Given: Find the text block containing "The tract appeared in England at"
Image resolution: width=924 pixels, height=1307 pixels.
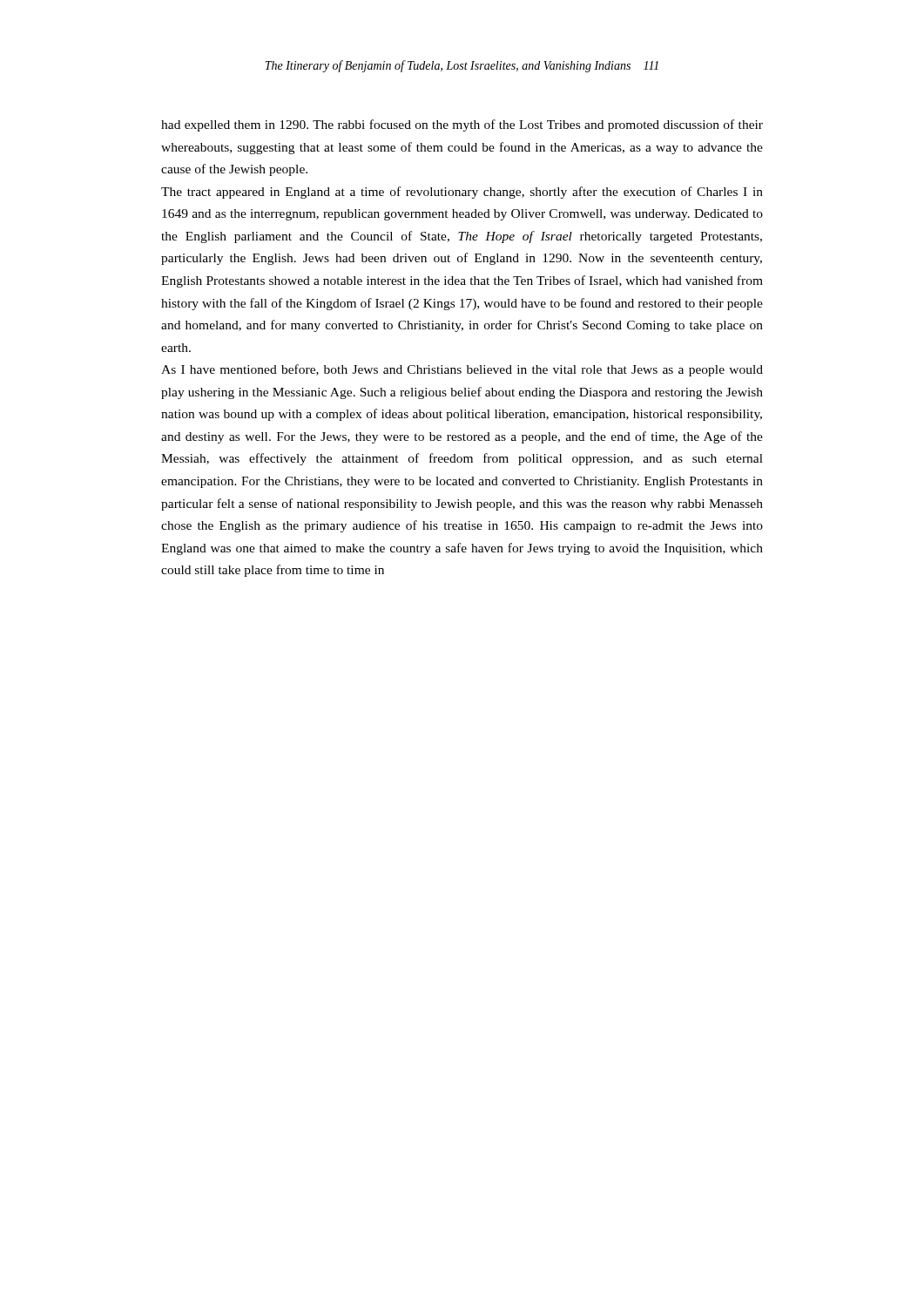Looking at the screenshot, I should 462,269.
